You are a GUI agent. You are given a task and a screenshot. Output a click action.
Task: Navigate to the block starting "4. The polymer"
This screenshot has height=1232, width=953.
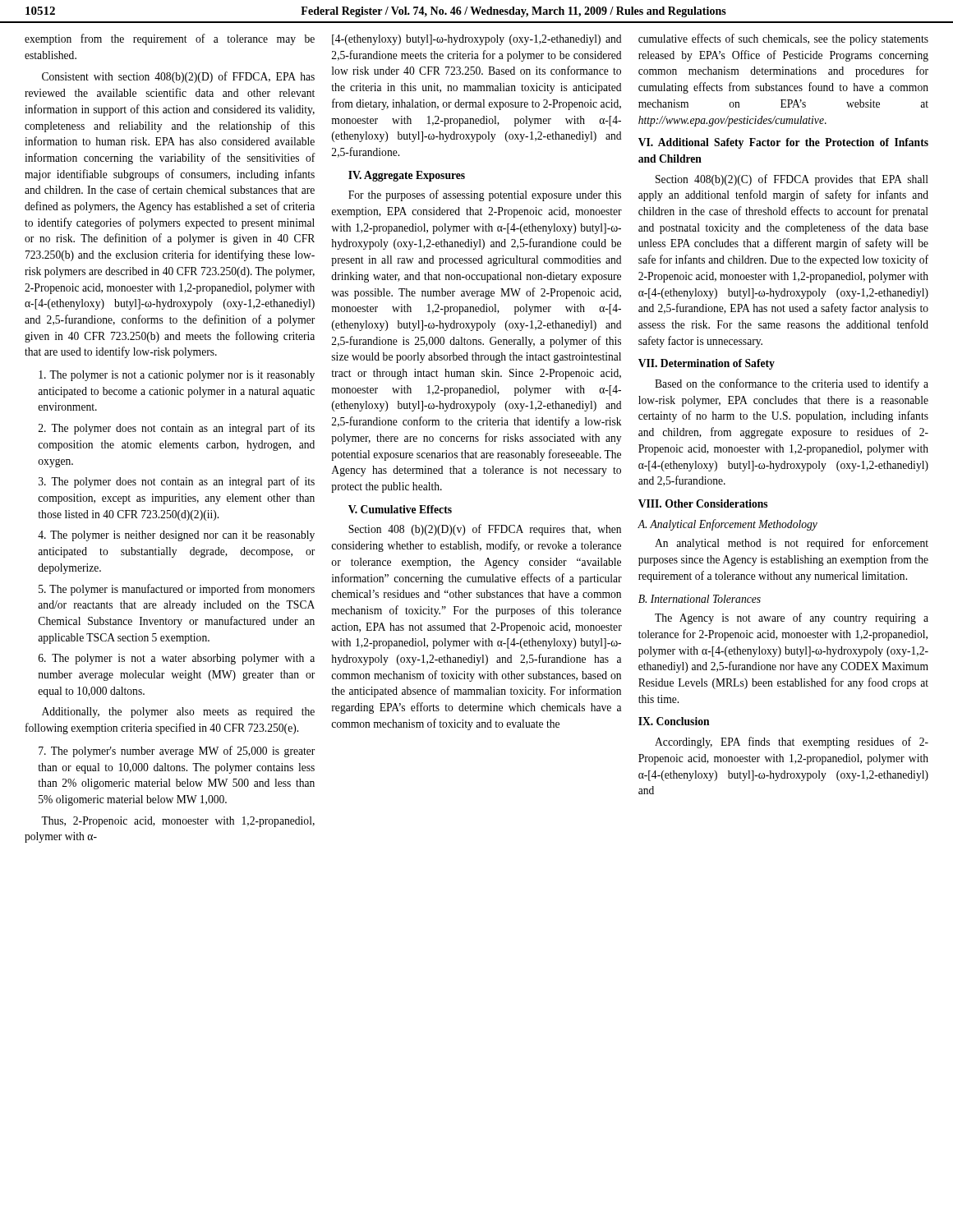pyautogui.click(x=170, y=552)
